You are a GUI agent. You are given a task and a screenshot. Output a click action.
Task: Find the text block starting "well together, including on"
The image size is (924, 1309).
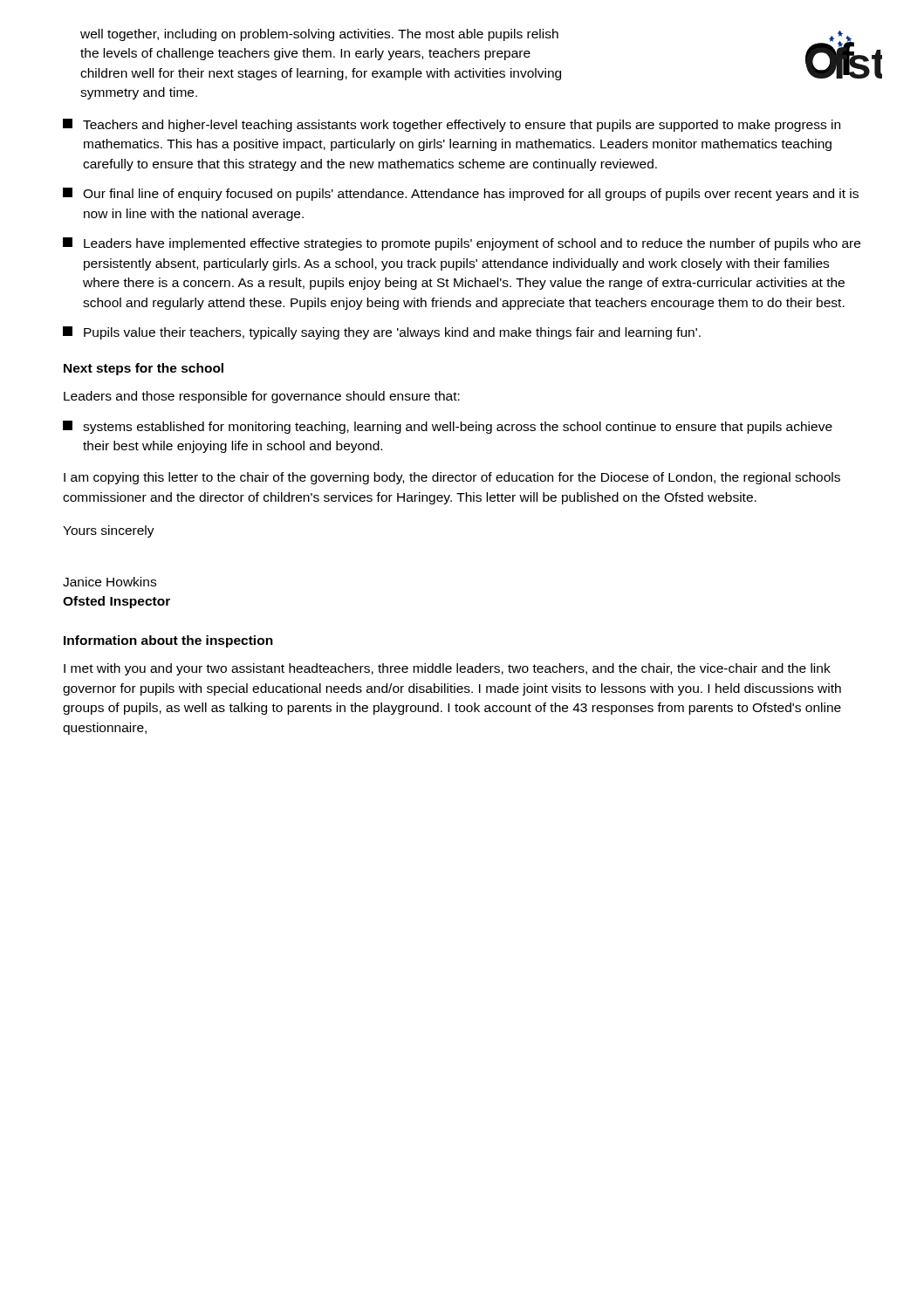coord(321,63)
